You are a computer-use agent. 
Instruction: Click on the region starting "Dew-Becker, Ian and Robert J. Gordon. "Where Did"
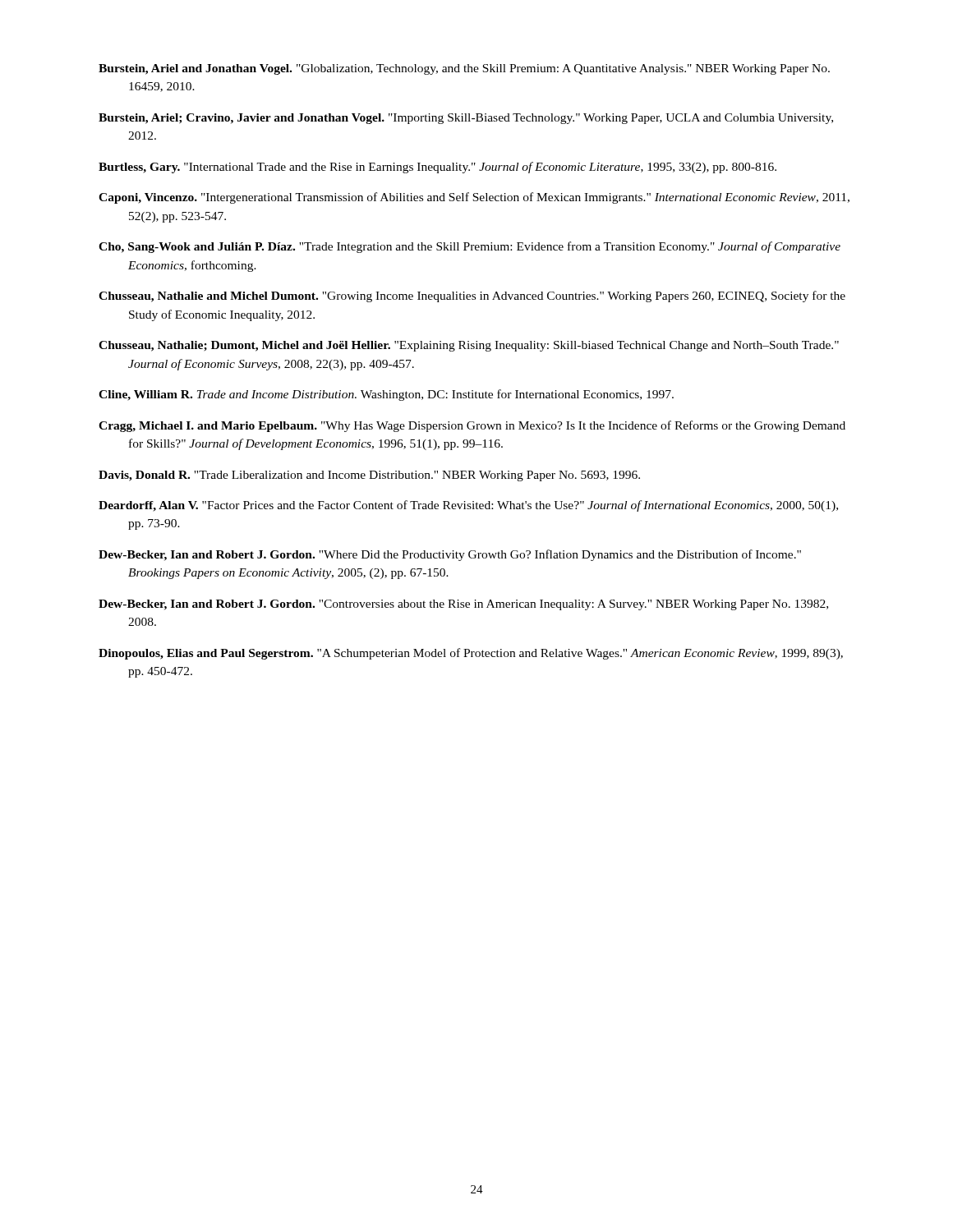point(450,563)
